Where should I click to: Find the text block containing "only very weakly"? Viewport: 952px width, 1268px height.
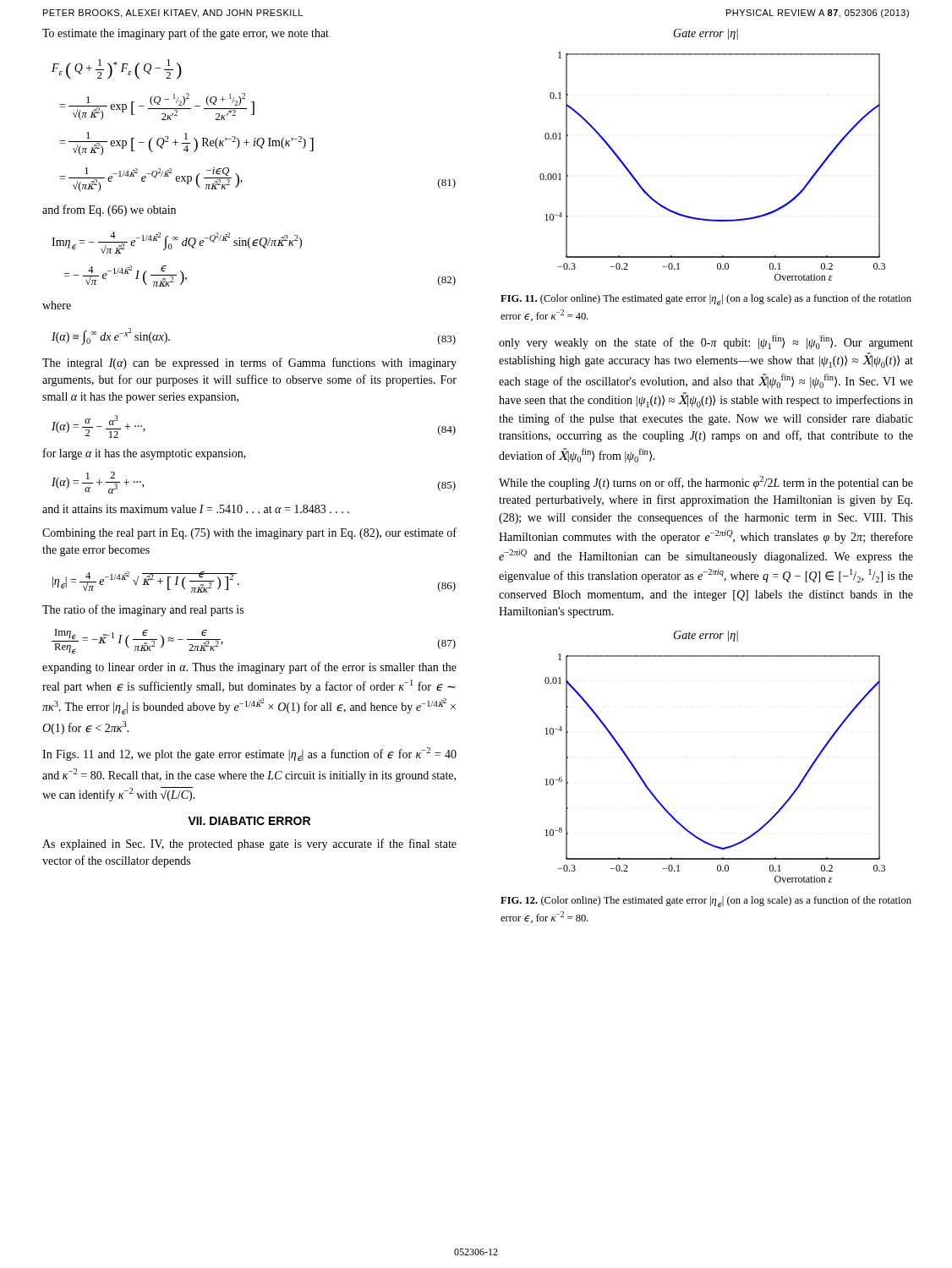tap(706, 476)
